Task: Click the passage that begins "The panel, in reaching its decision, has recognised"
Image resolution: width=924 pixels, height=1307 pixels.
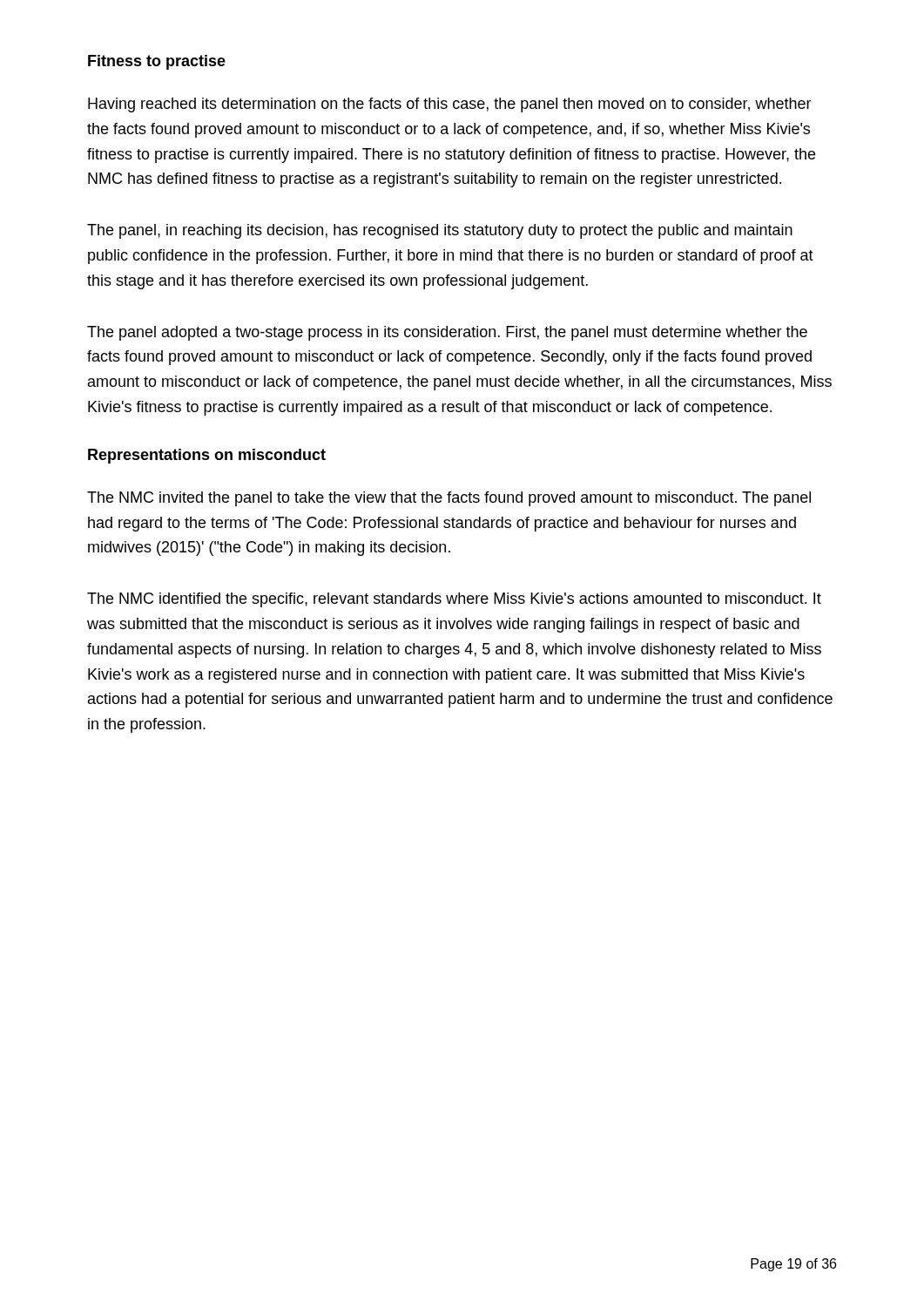Action: tap(450, 255)
